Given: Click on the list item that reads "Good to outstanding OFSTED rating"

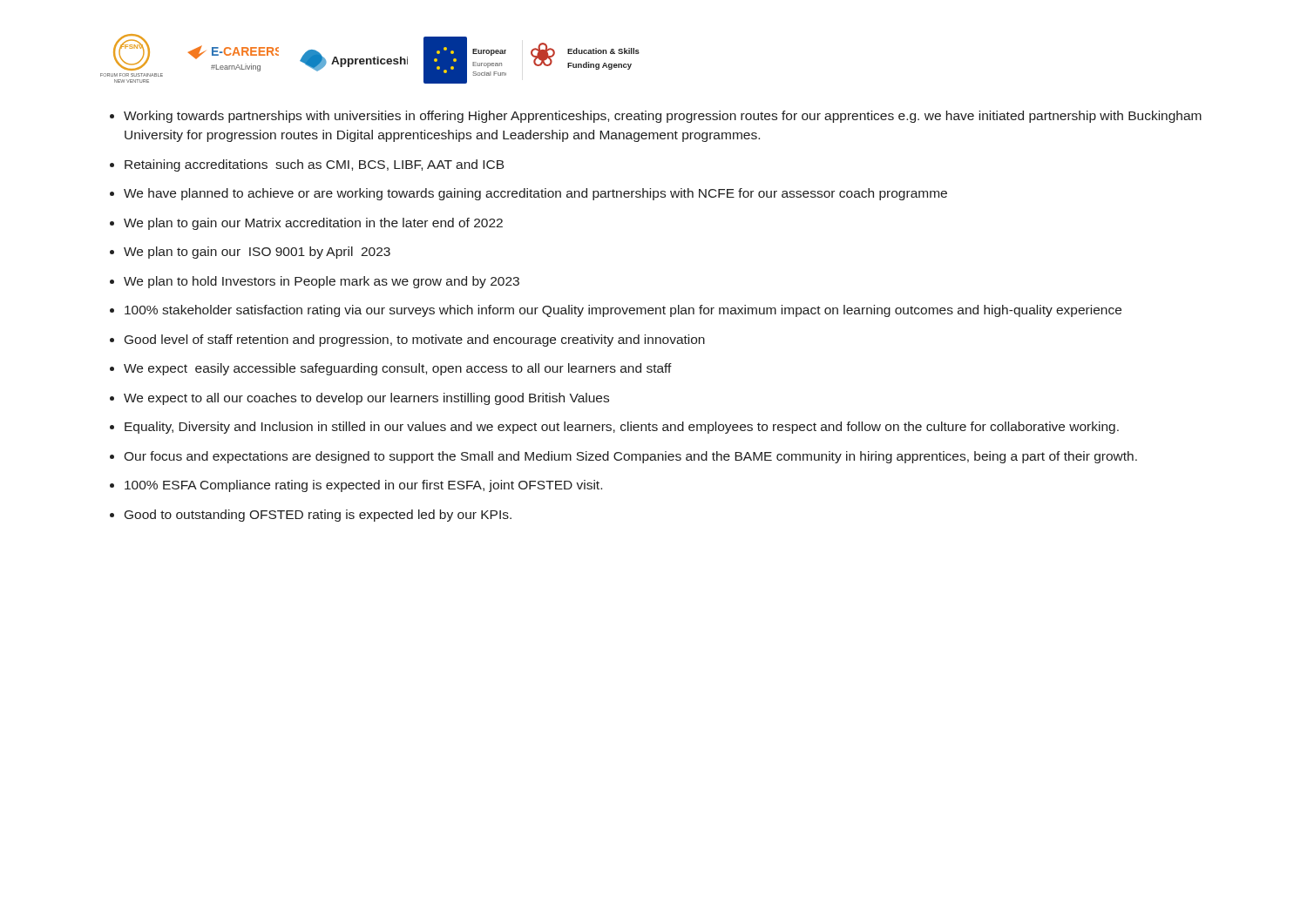Looking at the screenshot, I should 318,514.
